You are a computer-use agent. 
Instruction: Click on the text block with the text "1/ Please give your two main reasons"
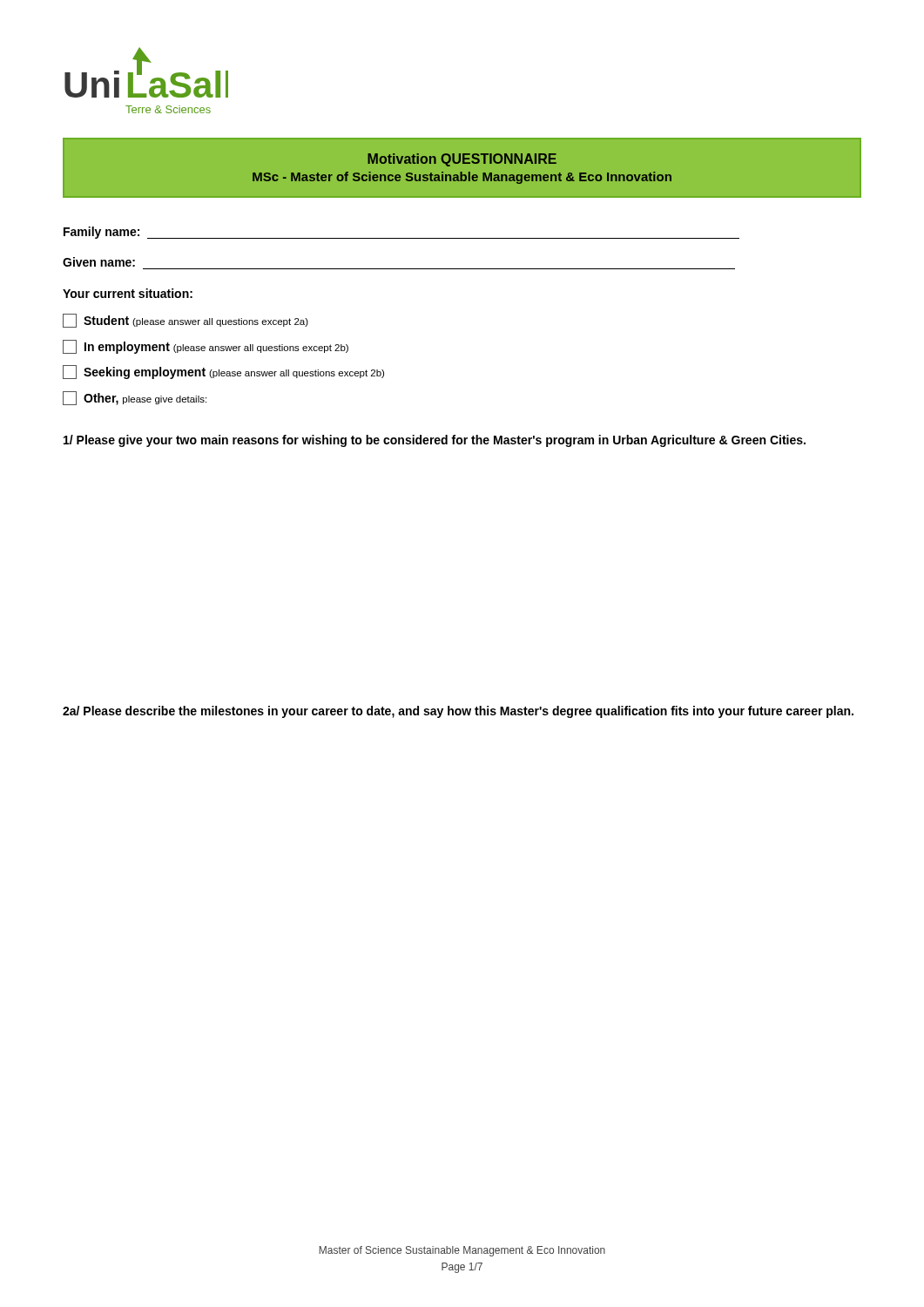(x=435, y=440)
